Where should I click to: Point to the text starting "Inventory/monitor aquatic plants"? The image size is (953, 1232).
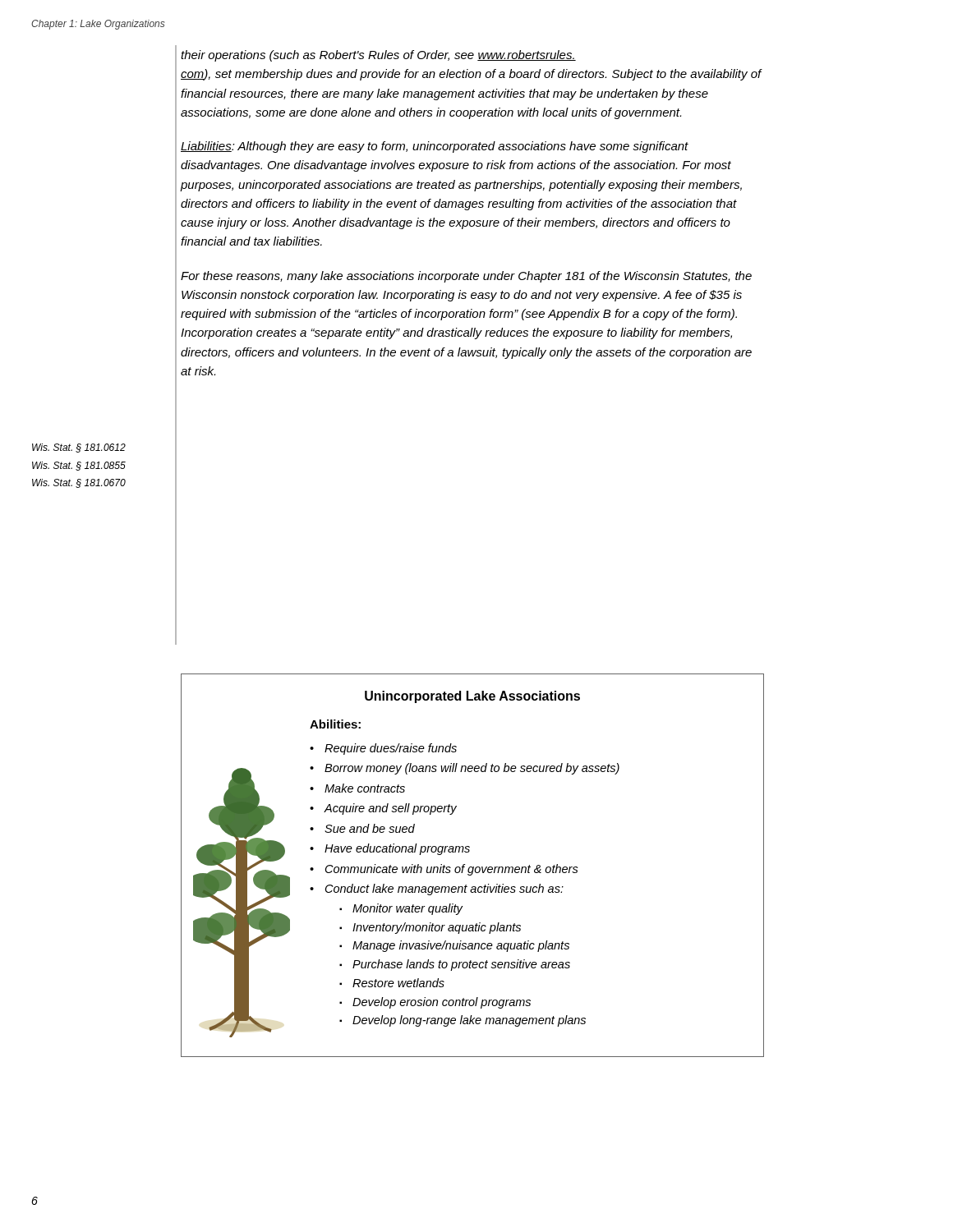(437, 927)
